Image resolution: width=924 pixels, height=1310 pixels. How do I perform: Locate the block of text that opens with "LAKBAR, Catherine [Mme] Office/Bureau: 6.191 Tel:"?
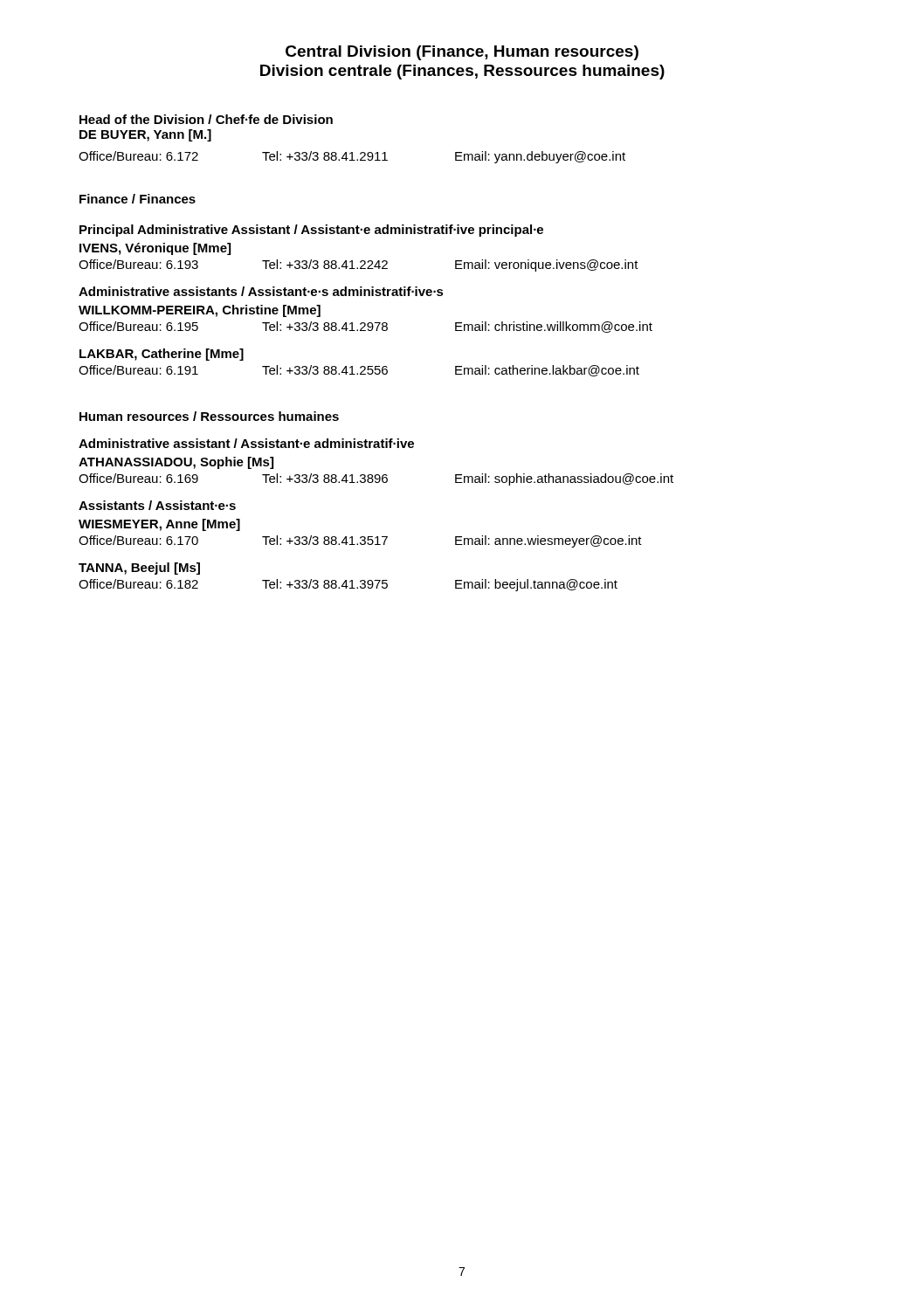tap(462, 362)
